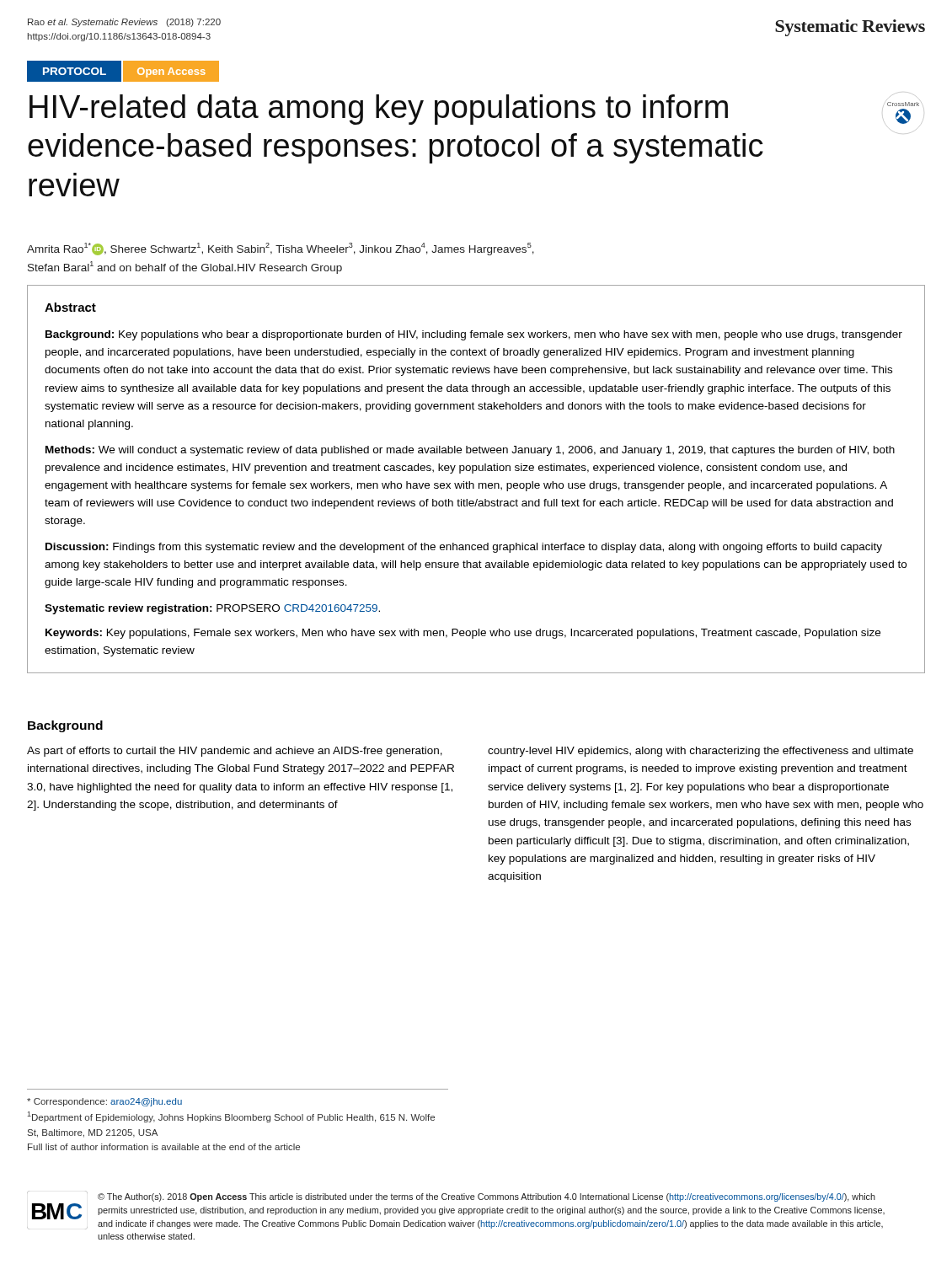Locate the block starting "HIV-related data among key populations"
The image size is (952, 1264).
coord(395,146)
